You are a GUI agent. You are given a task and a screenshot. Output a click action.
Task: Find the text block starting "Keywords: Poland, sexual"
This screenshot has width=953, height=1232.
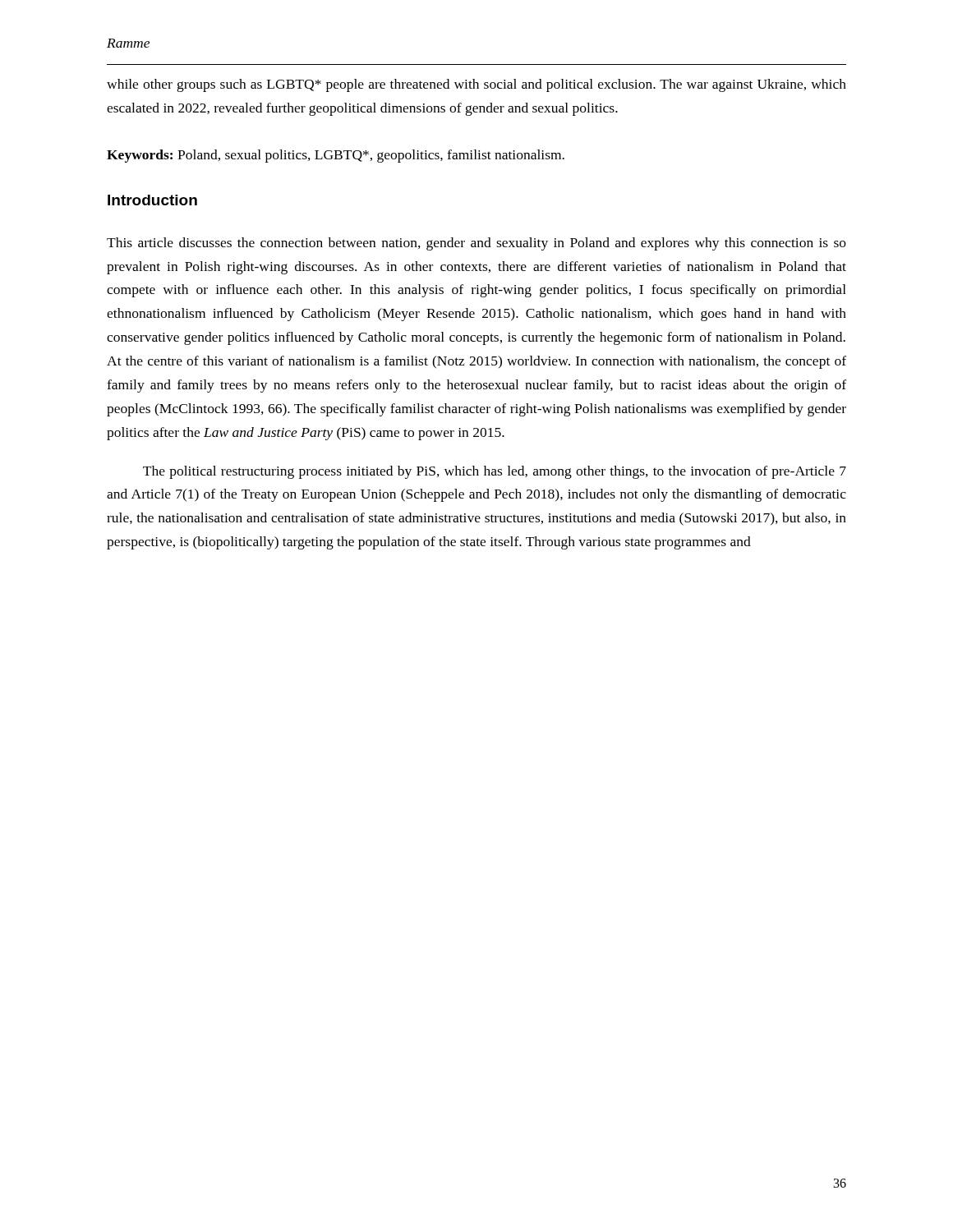[476, 155]
